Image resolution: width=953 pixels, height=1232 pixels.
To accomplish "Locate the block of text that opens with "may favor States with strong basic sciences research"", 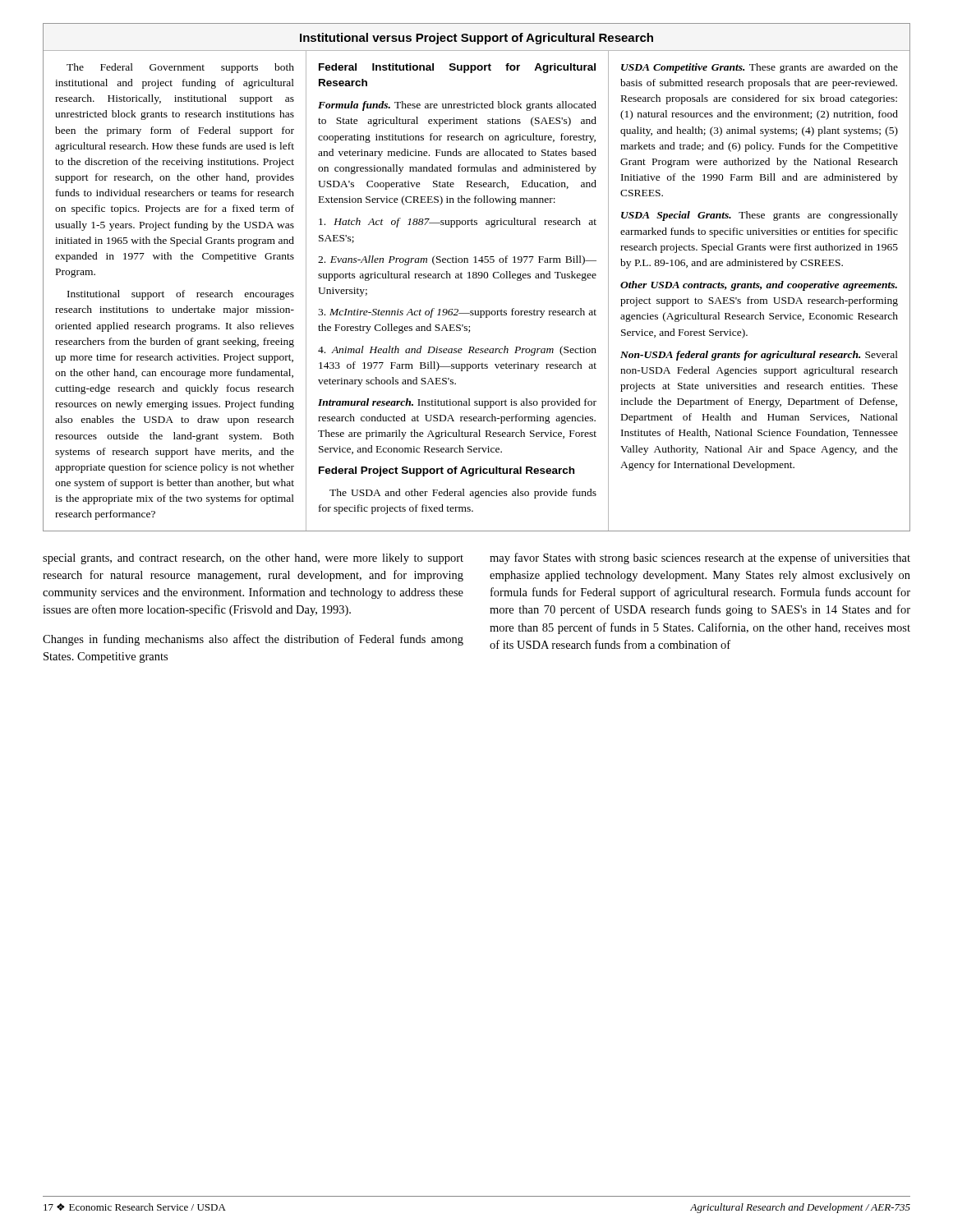I will [x=700, y=602].
